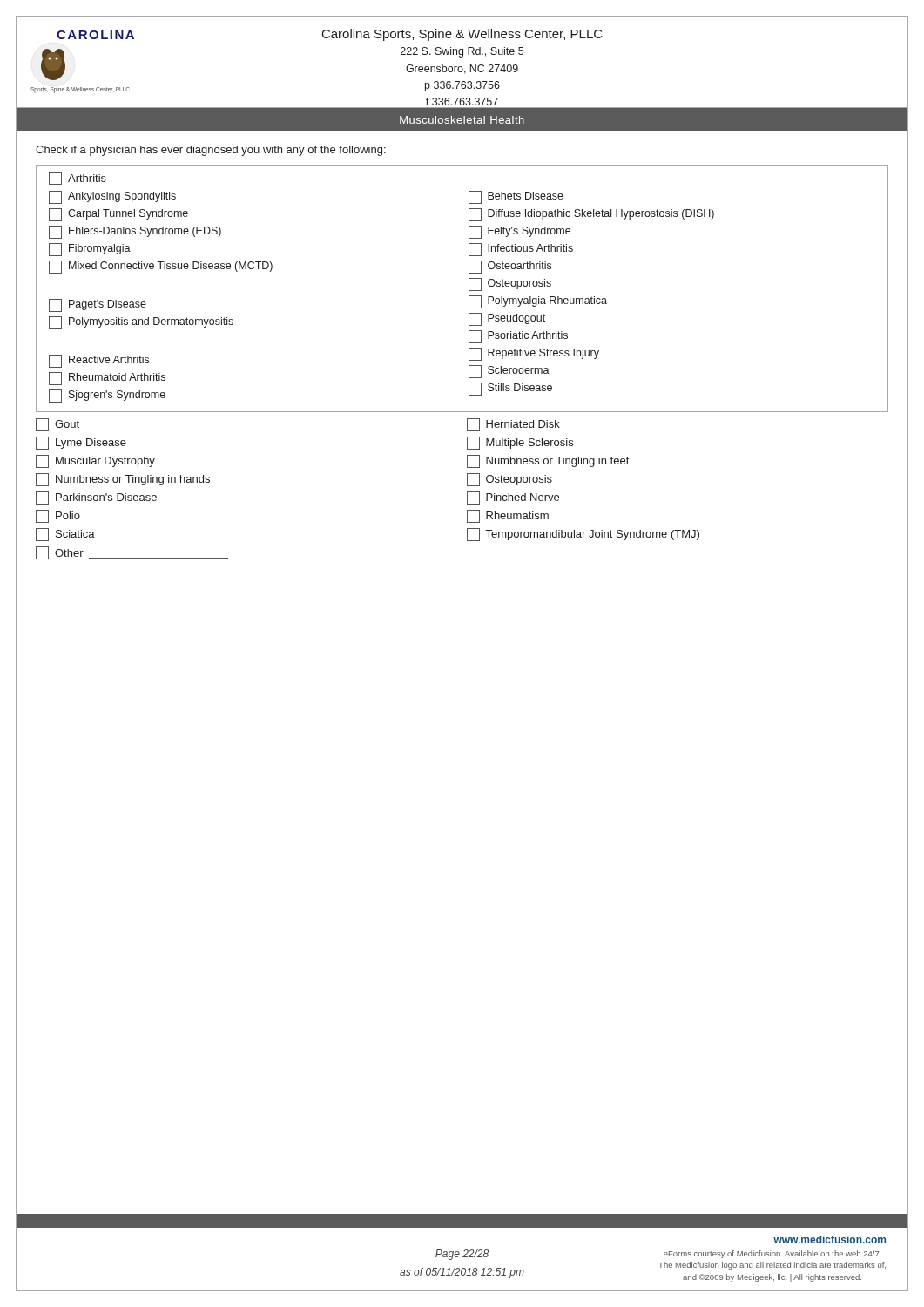This screenshot has width=924, height=1307.
Task: Locate the text starting "Polymyalgia Rheumatica"
Action: 538,301
